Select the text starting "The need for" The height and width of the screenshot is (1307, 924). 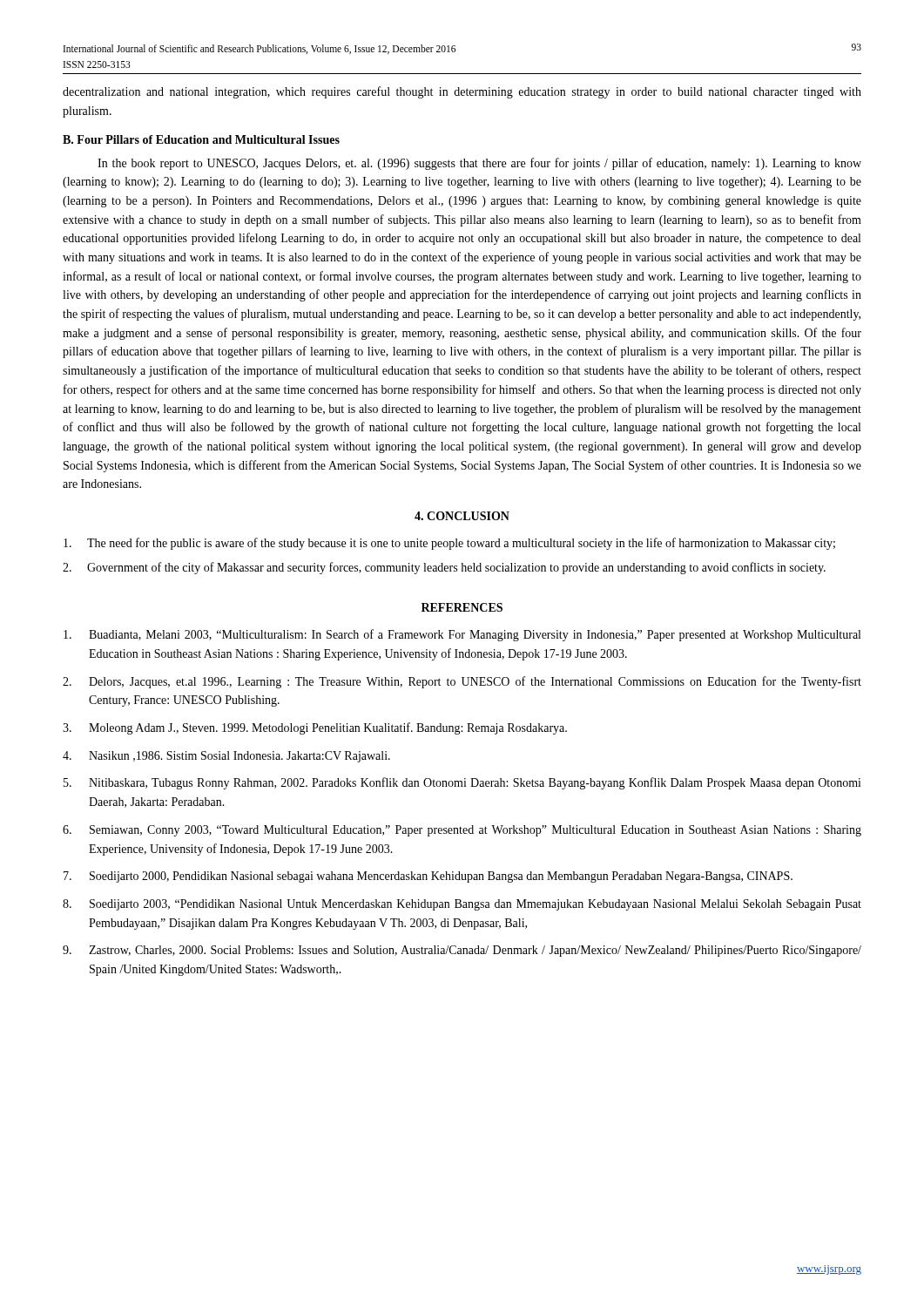tap(462, 544)
